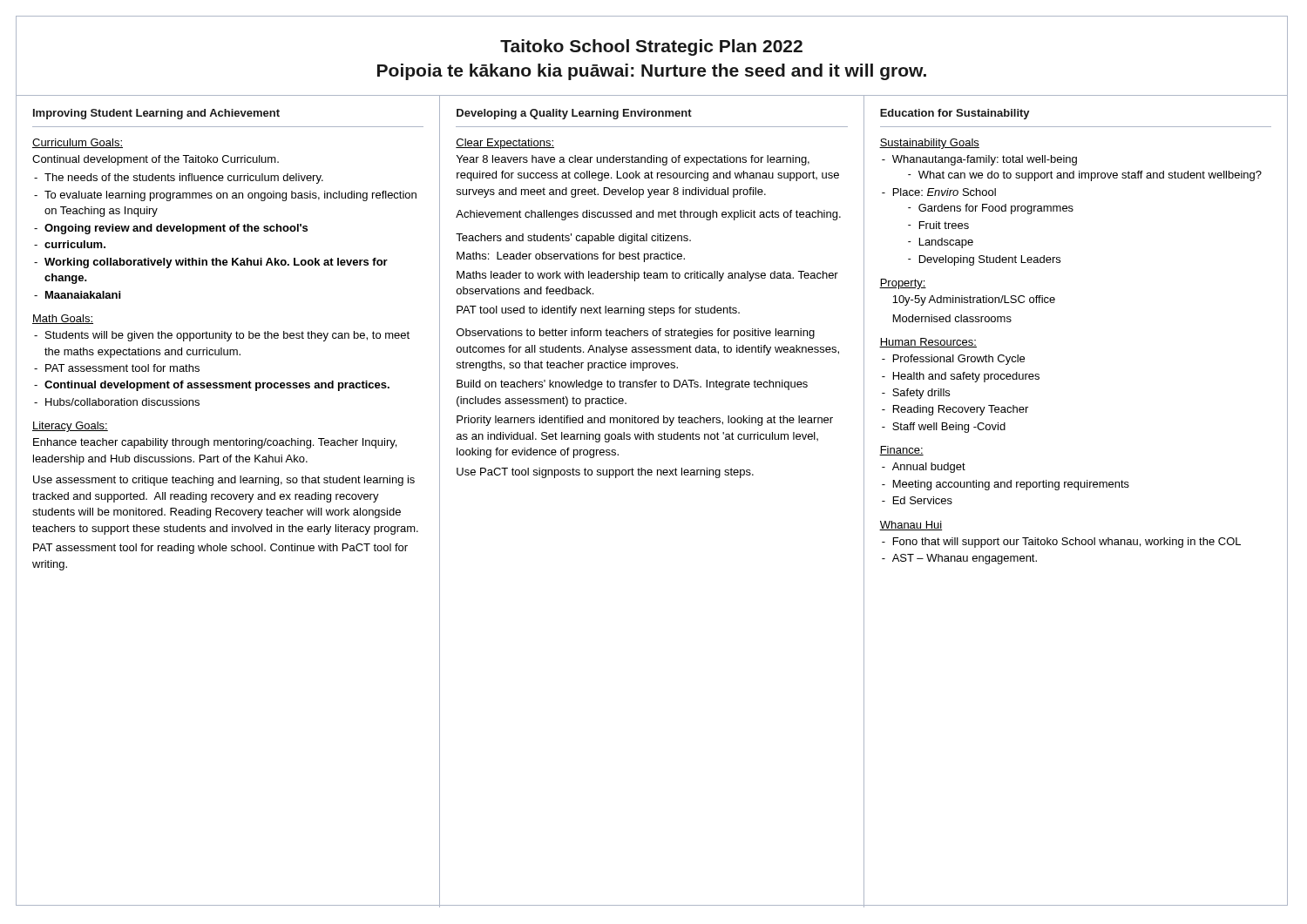Point to the passage starting "Whanau Hui"

911,526
